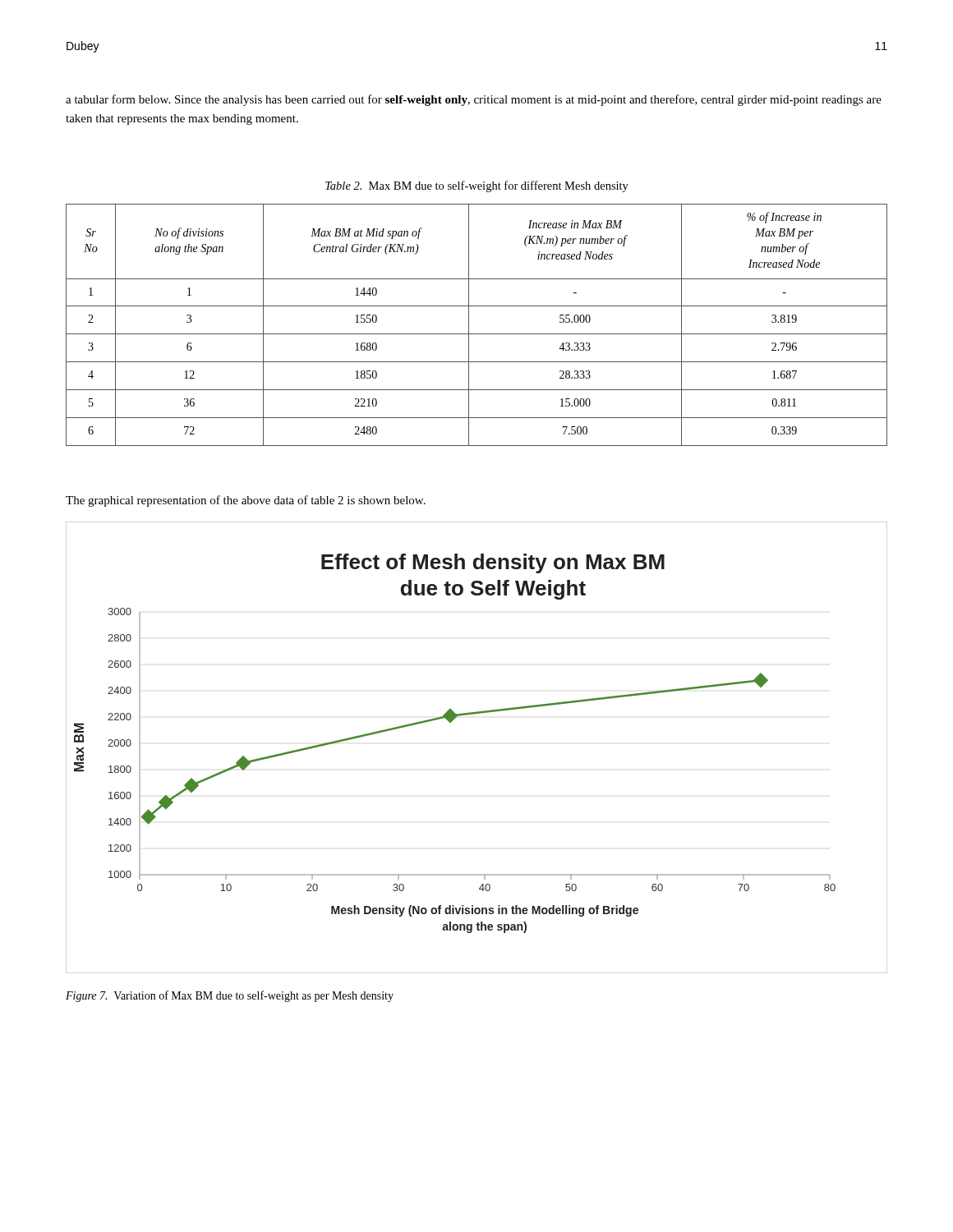This screenshot has height=1232, width=953.
Task: Find the caption on this page that starts "Figure 7. Variation of Max BM due"
Action: click(x=230, y=996)
